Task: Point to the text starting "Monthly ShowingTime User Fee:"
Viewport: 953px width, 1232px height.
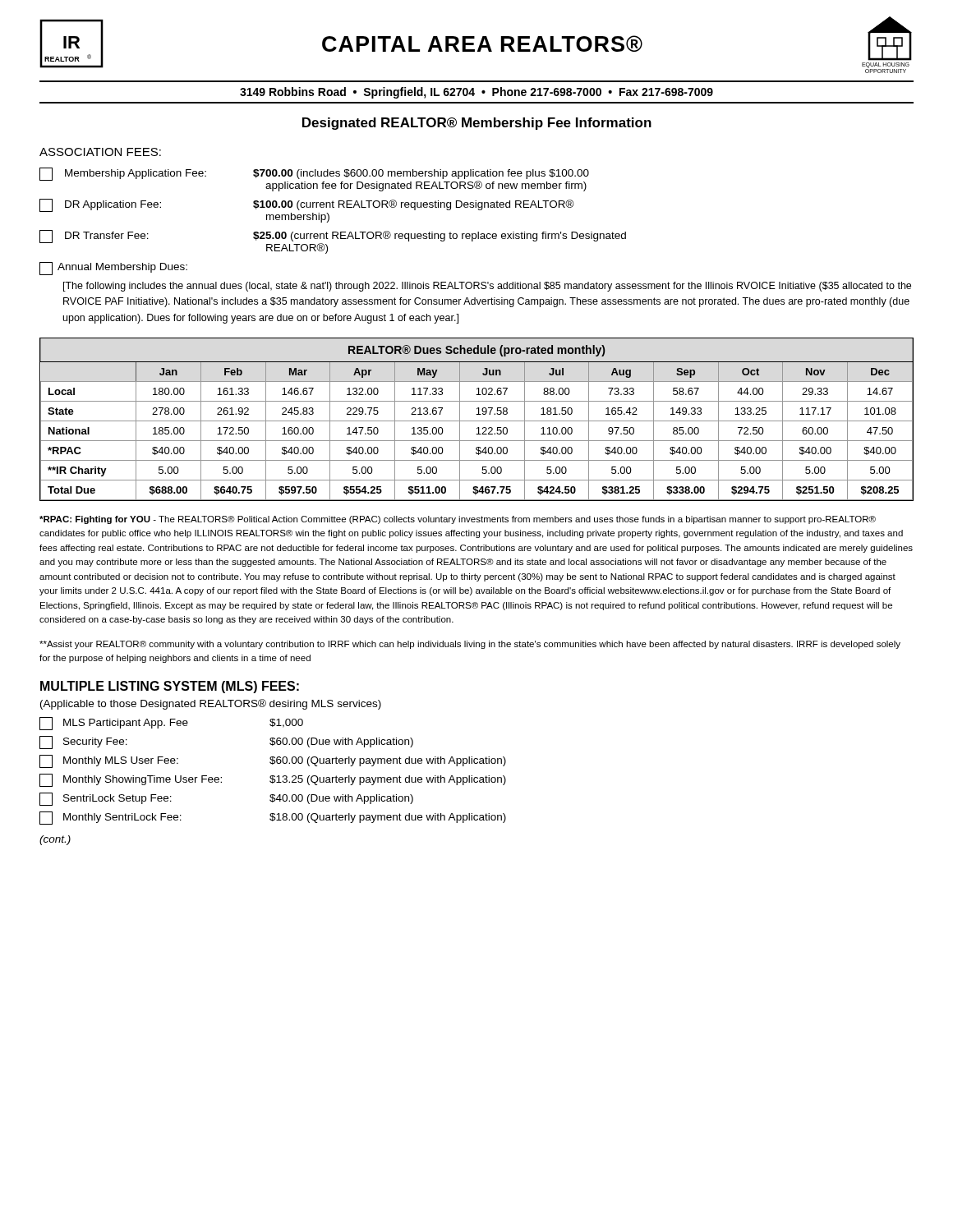Action: [x=476, y=780]
